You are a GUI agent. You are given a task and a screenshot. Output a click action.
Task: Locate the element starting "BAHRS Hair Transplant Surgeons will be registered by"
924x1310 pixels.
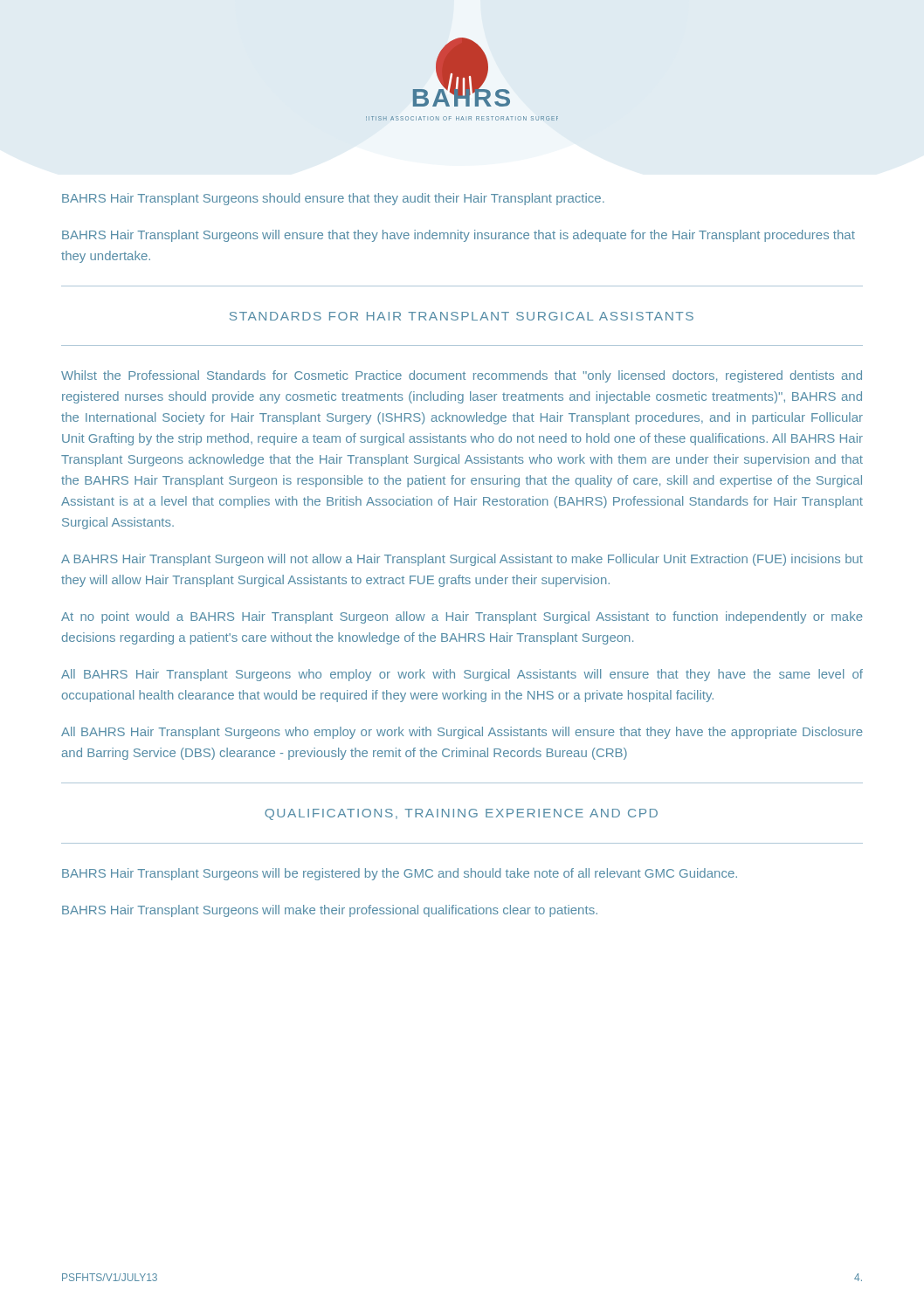tap(400, 872)
